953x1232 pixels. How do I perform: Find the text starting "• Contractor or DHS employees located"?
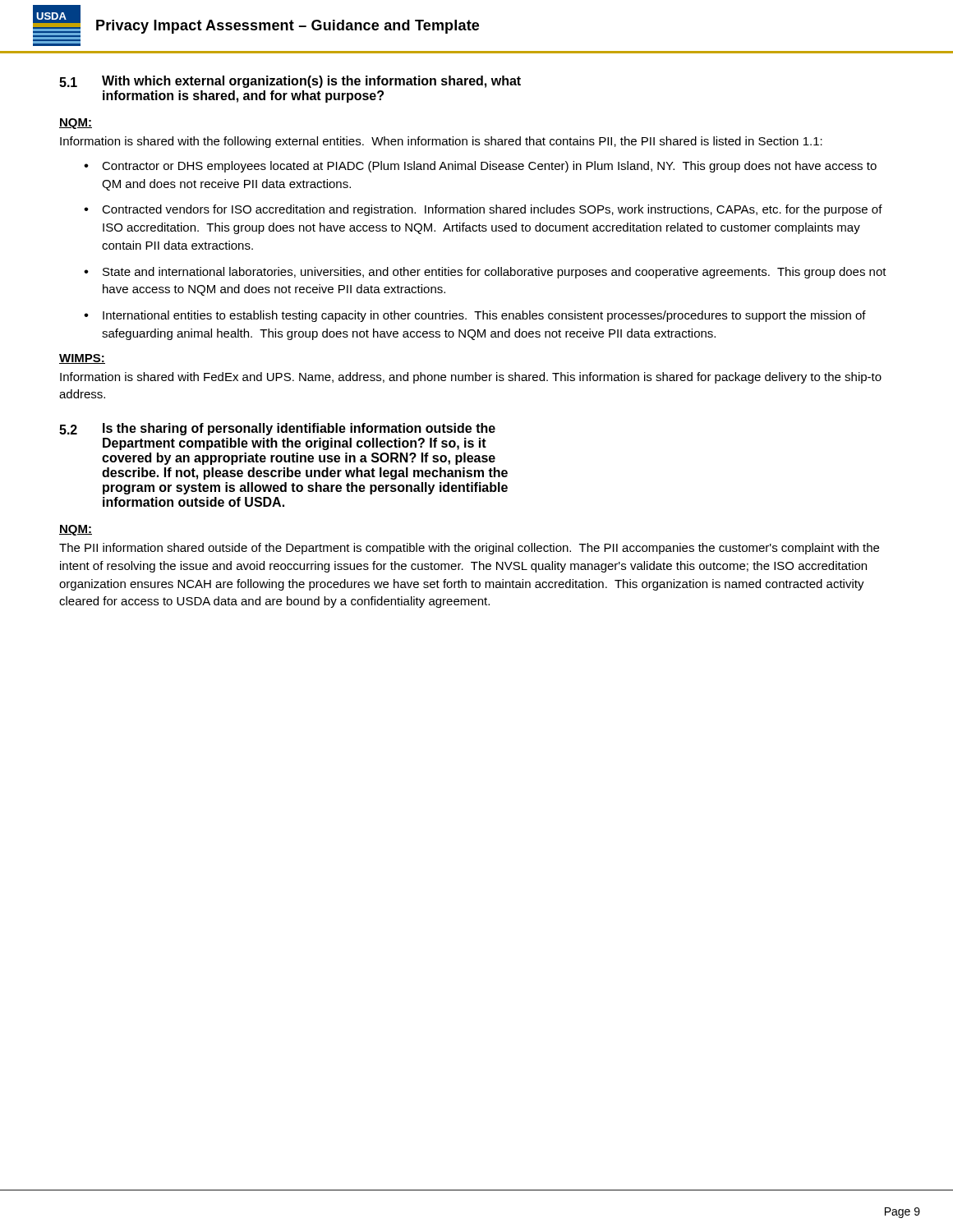[x=489, y=175]
